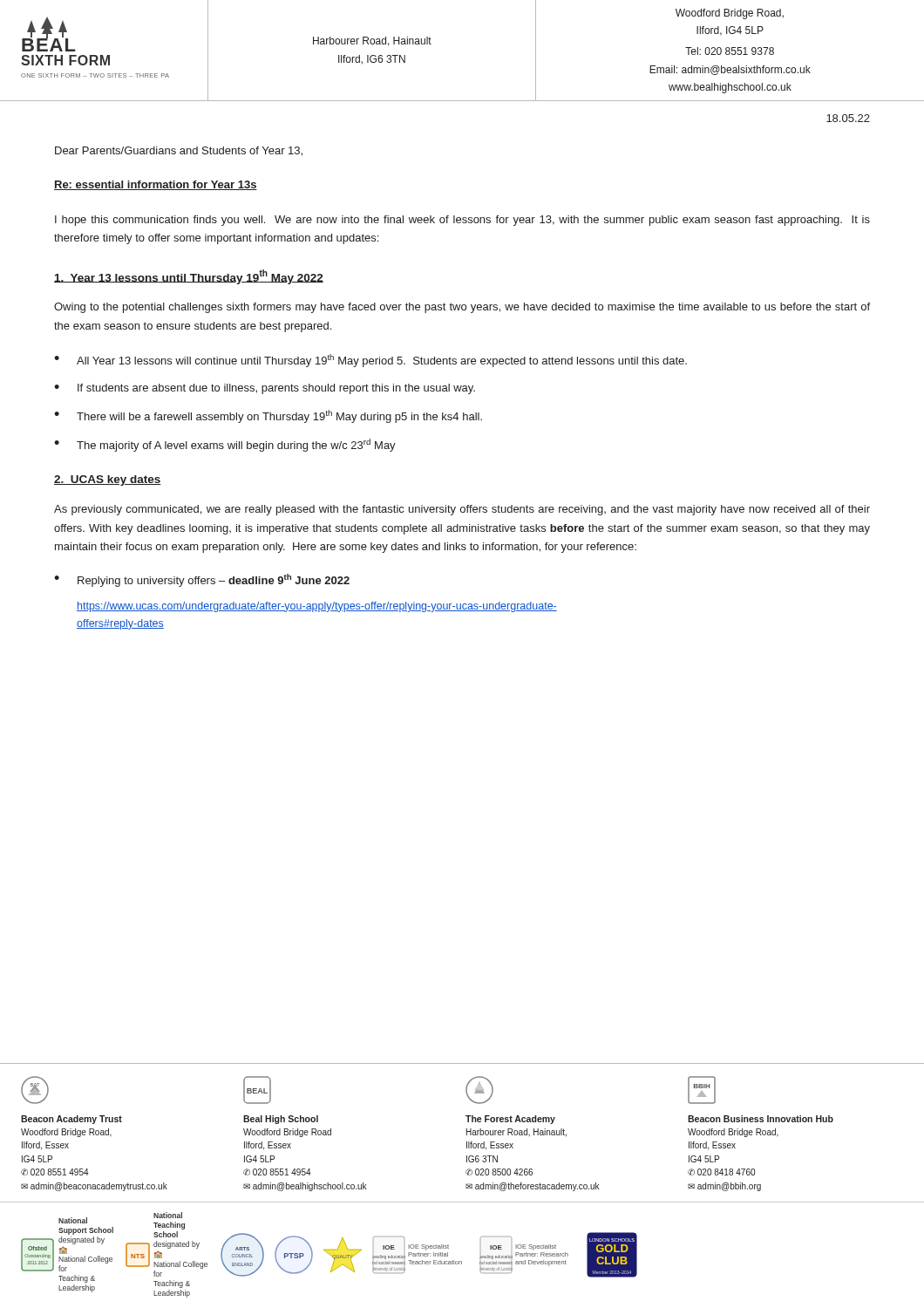924x1308 pixels.
Task: Click on the text starting "Dear Parents/Guardians and Students of Year 13,"
Action: [x=179, y=150]
